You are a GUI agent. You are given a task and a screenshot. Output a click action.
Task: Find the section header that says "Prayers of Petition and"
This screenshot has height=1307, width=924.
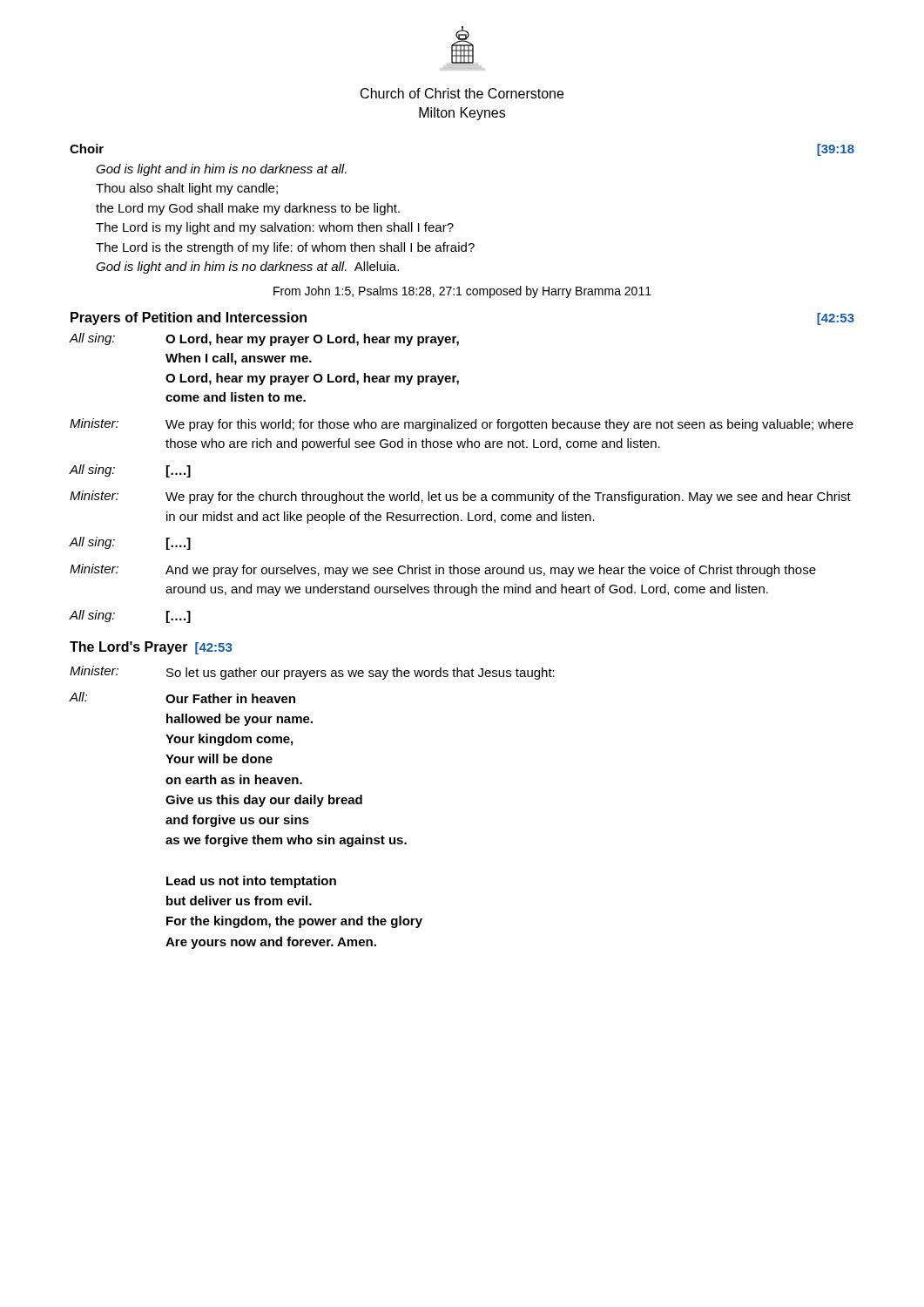tap(189, 317)
